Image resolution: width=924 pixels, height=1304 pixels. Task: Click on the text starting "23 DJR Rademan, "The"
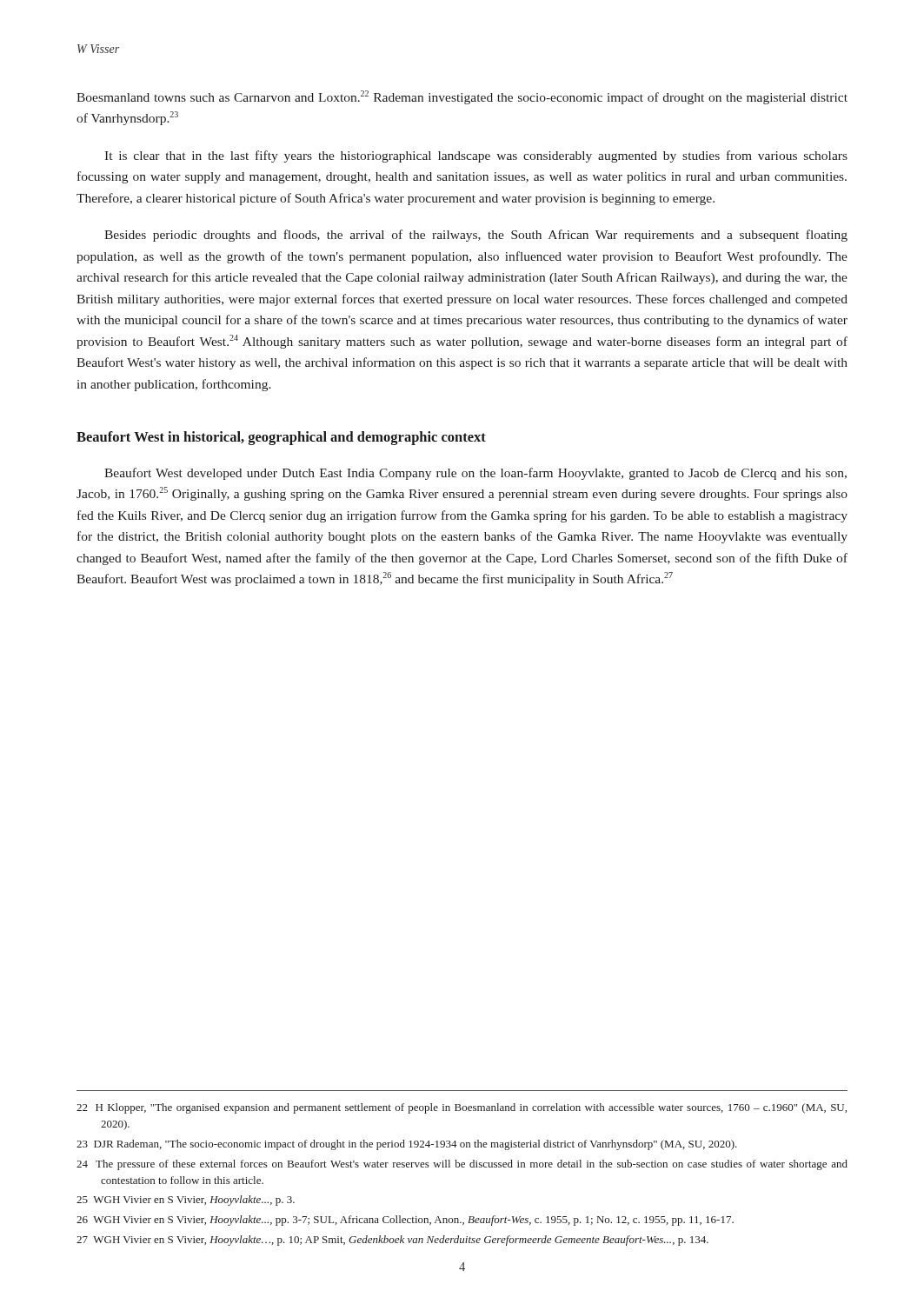click(407, 1144)
